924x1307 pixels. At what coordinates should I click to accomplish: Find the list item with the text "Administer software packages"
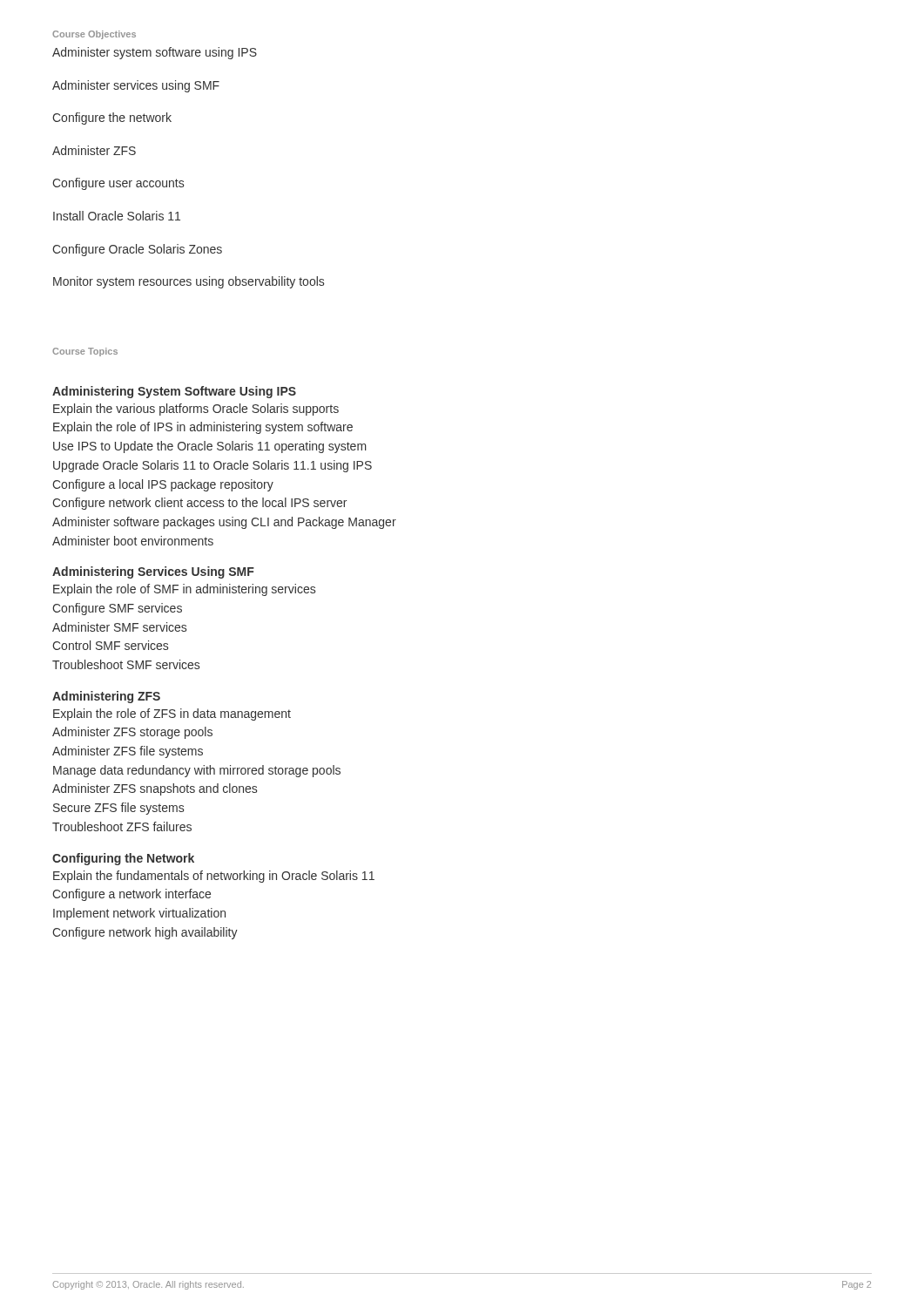pyautogui.click(x=224, y=522)
